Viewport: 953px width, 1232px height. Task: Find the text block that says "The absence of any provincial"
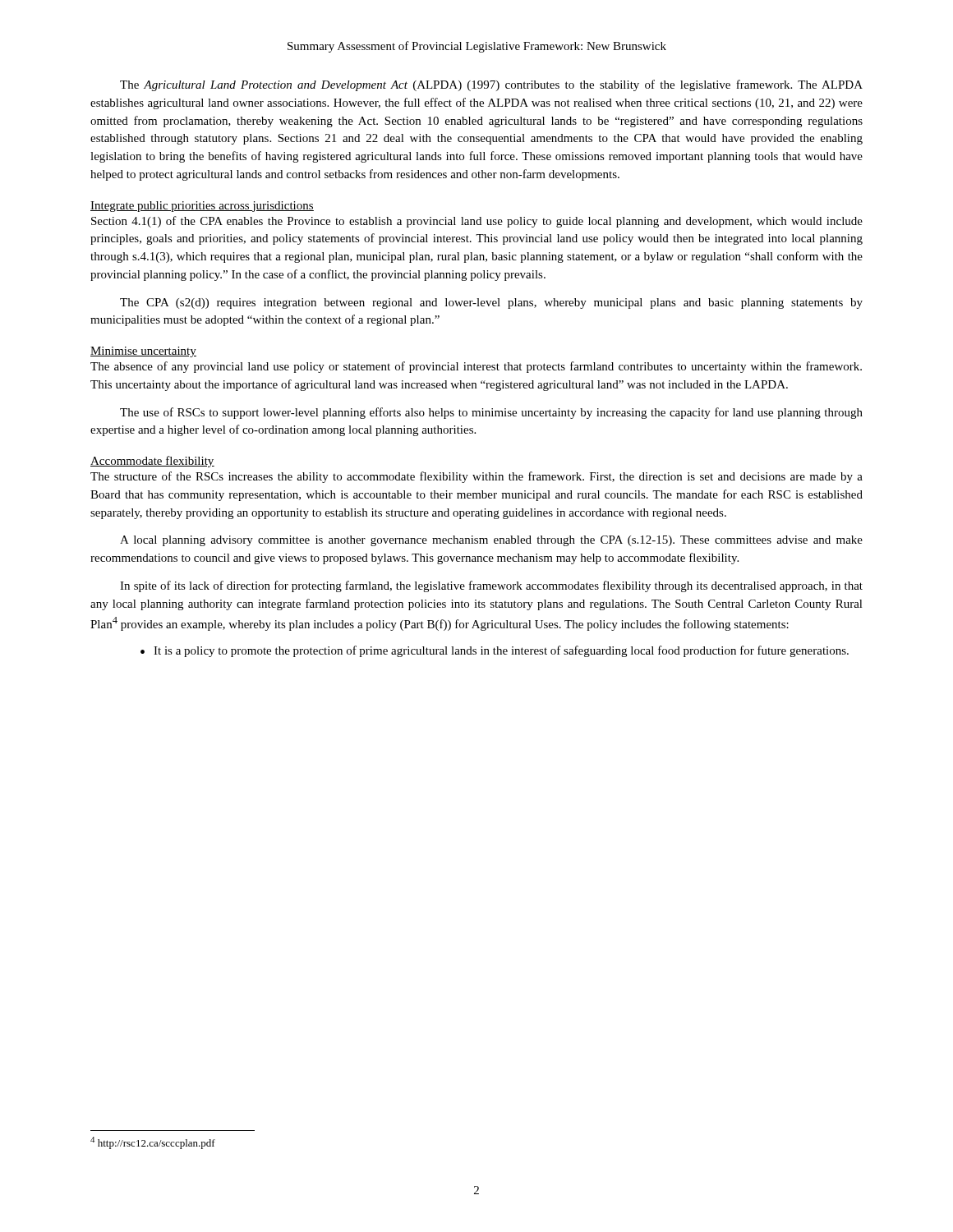pyautogui.click(x=476, y=375)
